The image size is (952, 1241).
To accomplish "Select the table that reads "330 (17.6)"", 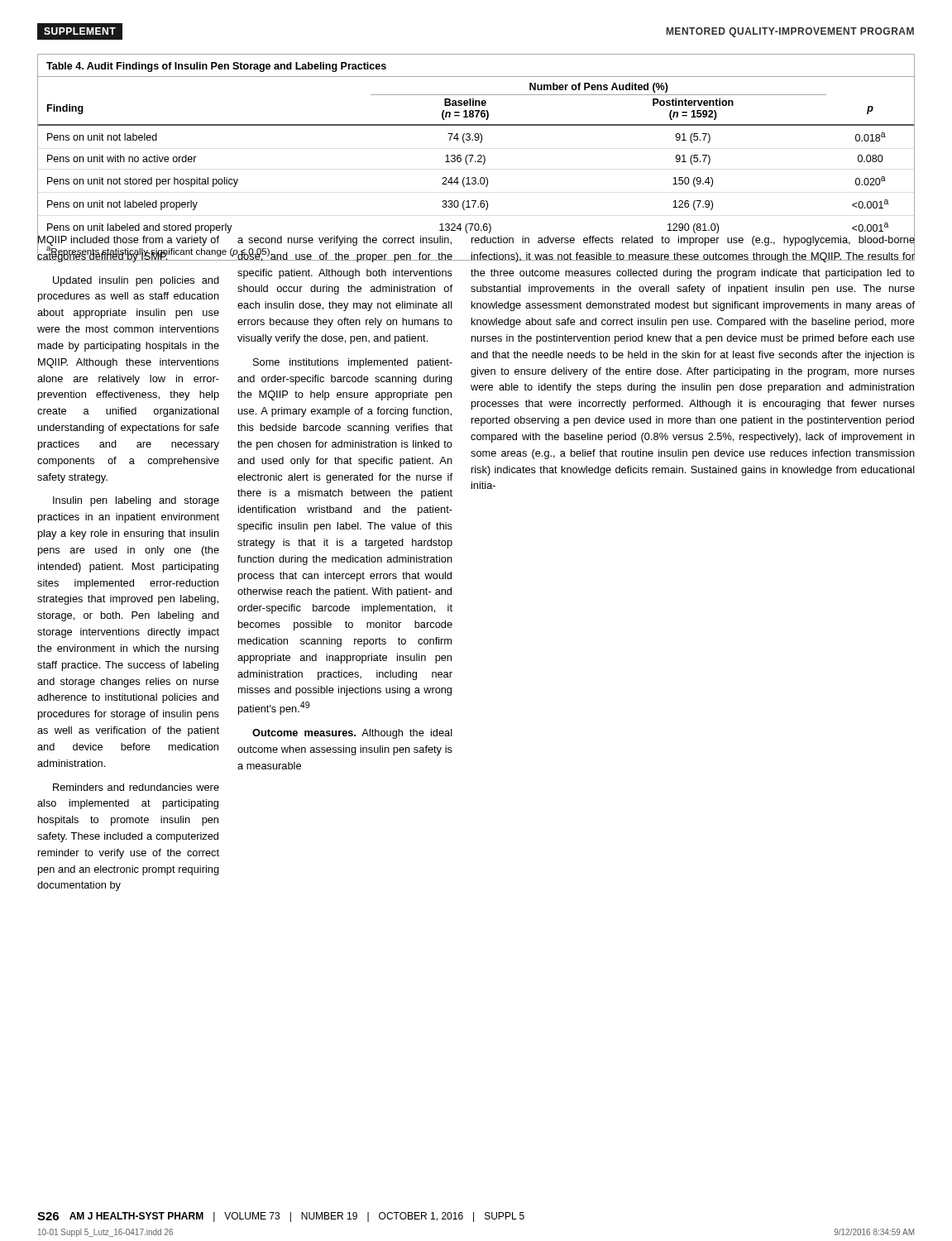I will point(476,157).
